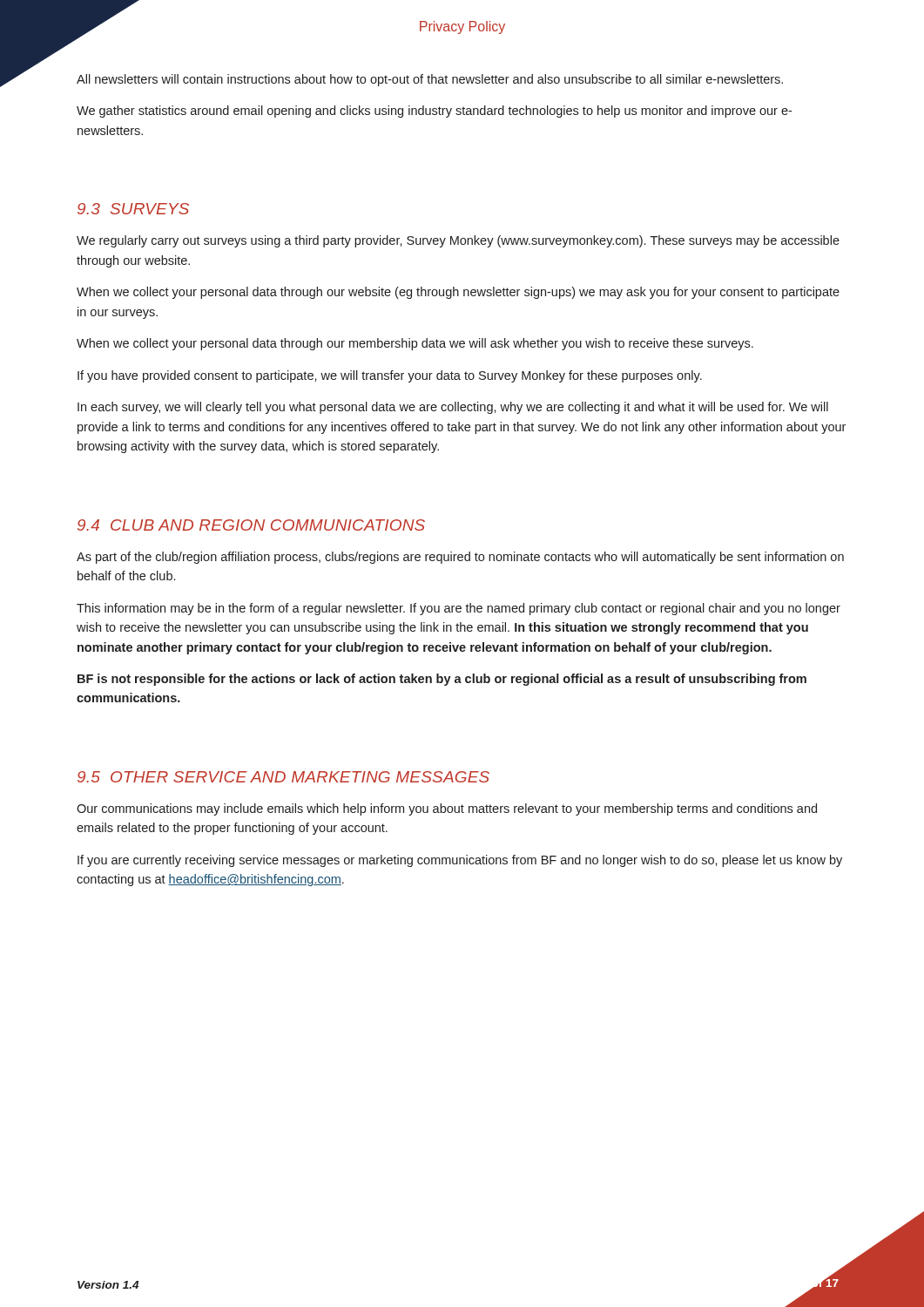Find the block on this page that starts "This information may be in the form of"
This screenshot has width=924, height=1307.
(458, 627)
